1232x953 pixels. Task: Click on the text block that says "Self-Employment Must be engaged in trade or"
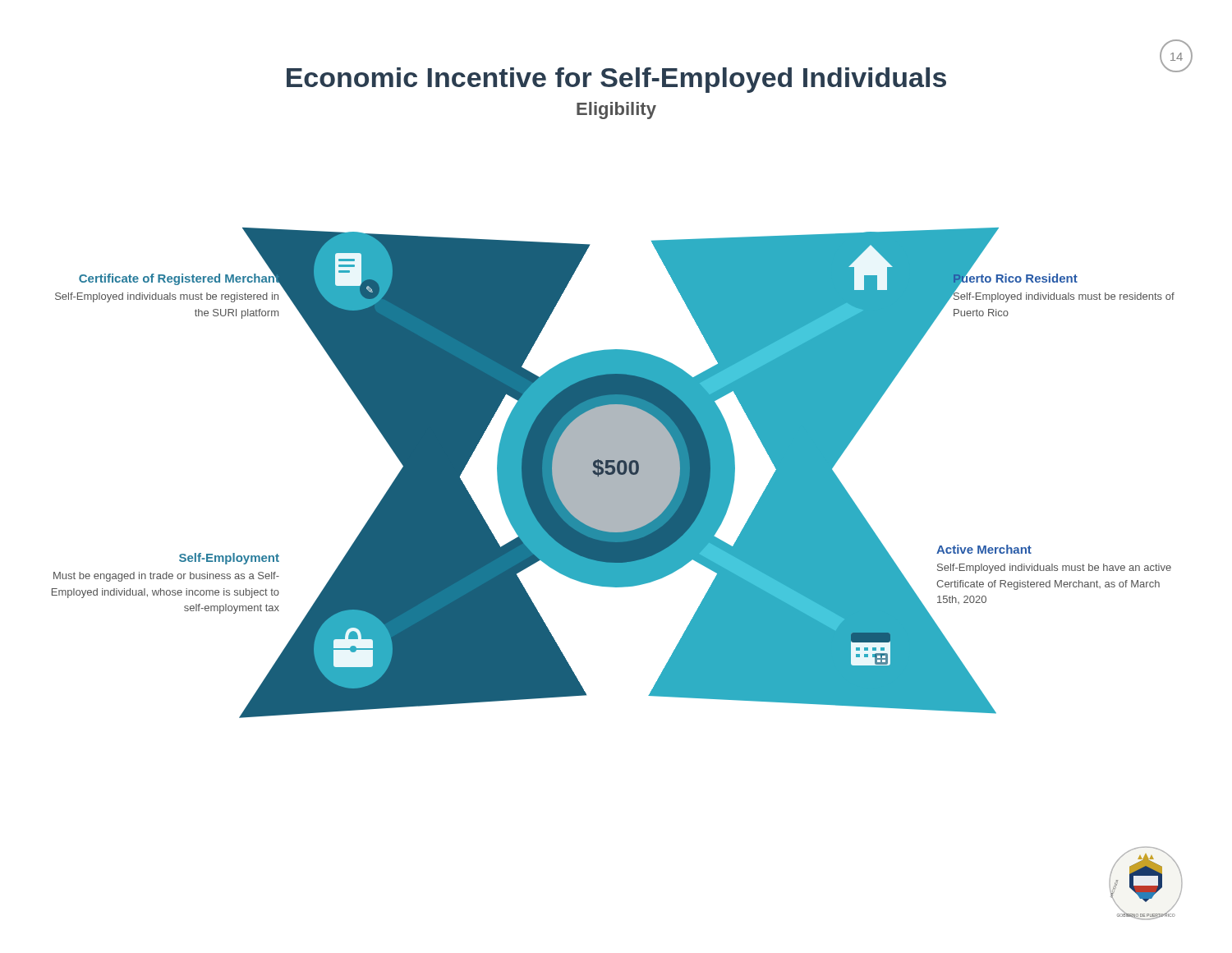164,583
